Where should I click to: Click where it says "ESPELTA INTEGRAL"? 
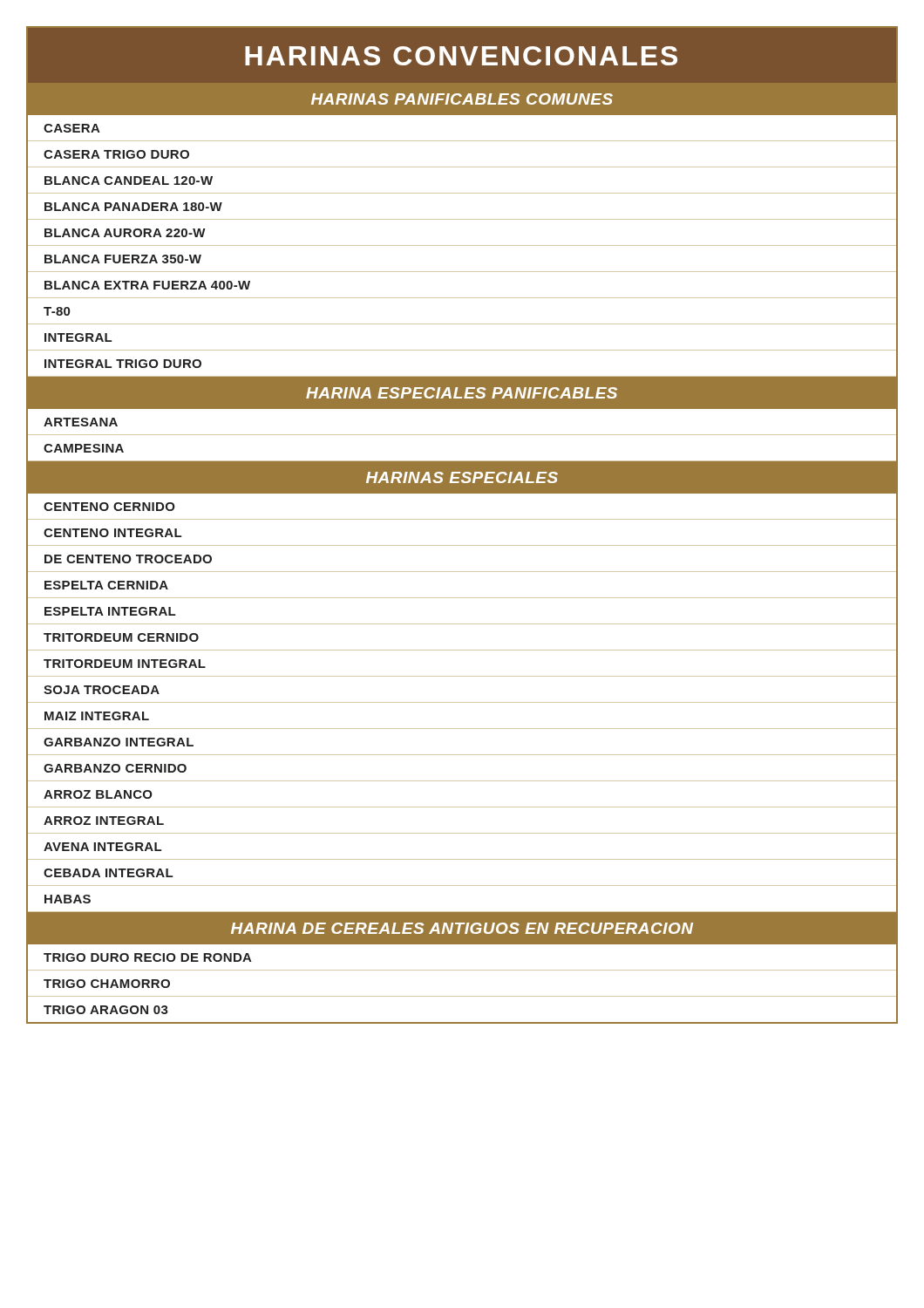[110, 611]
